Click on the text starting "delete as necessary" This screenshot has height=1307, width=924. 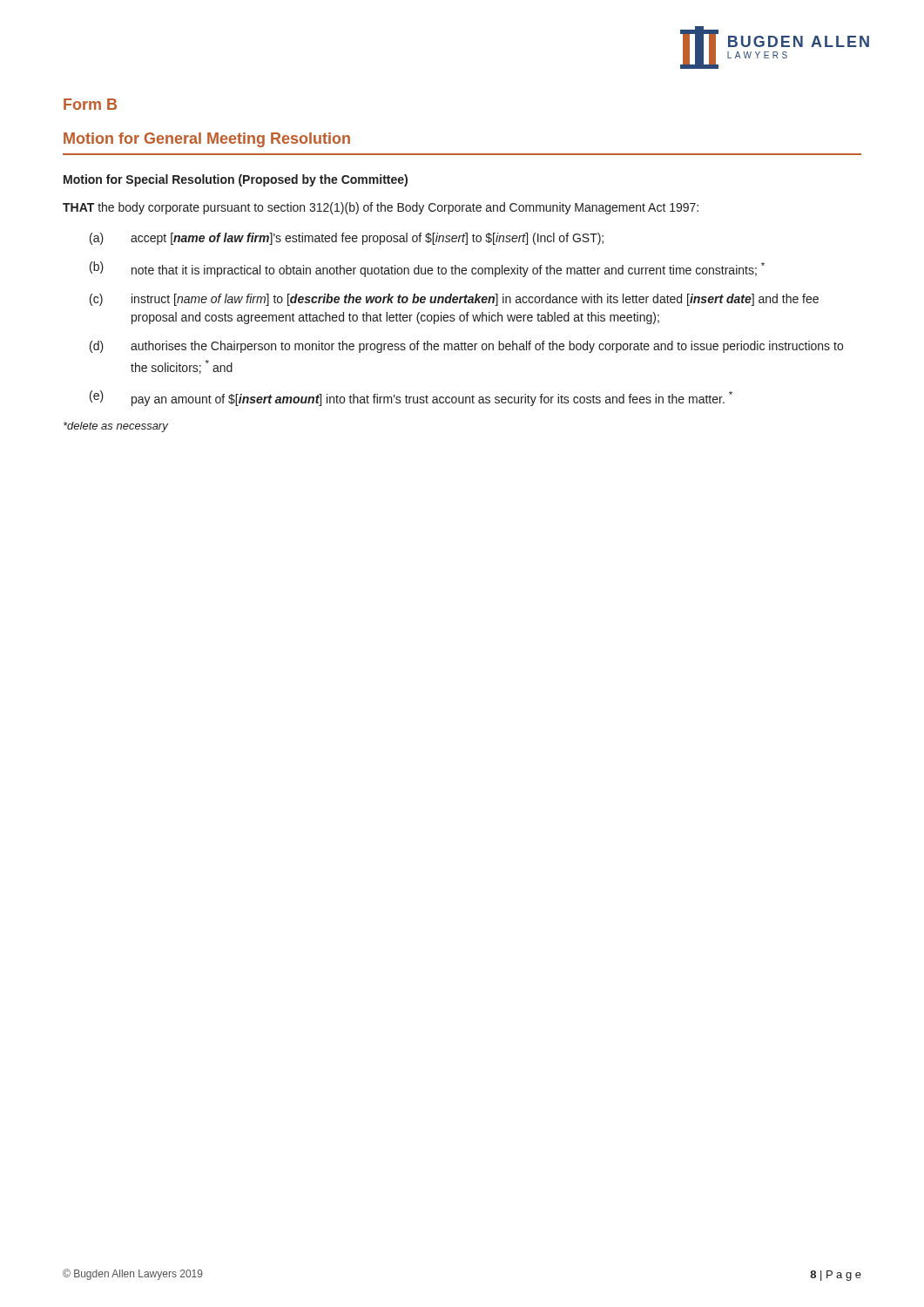point(115,426)
